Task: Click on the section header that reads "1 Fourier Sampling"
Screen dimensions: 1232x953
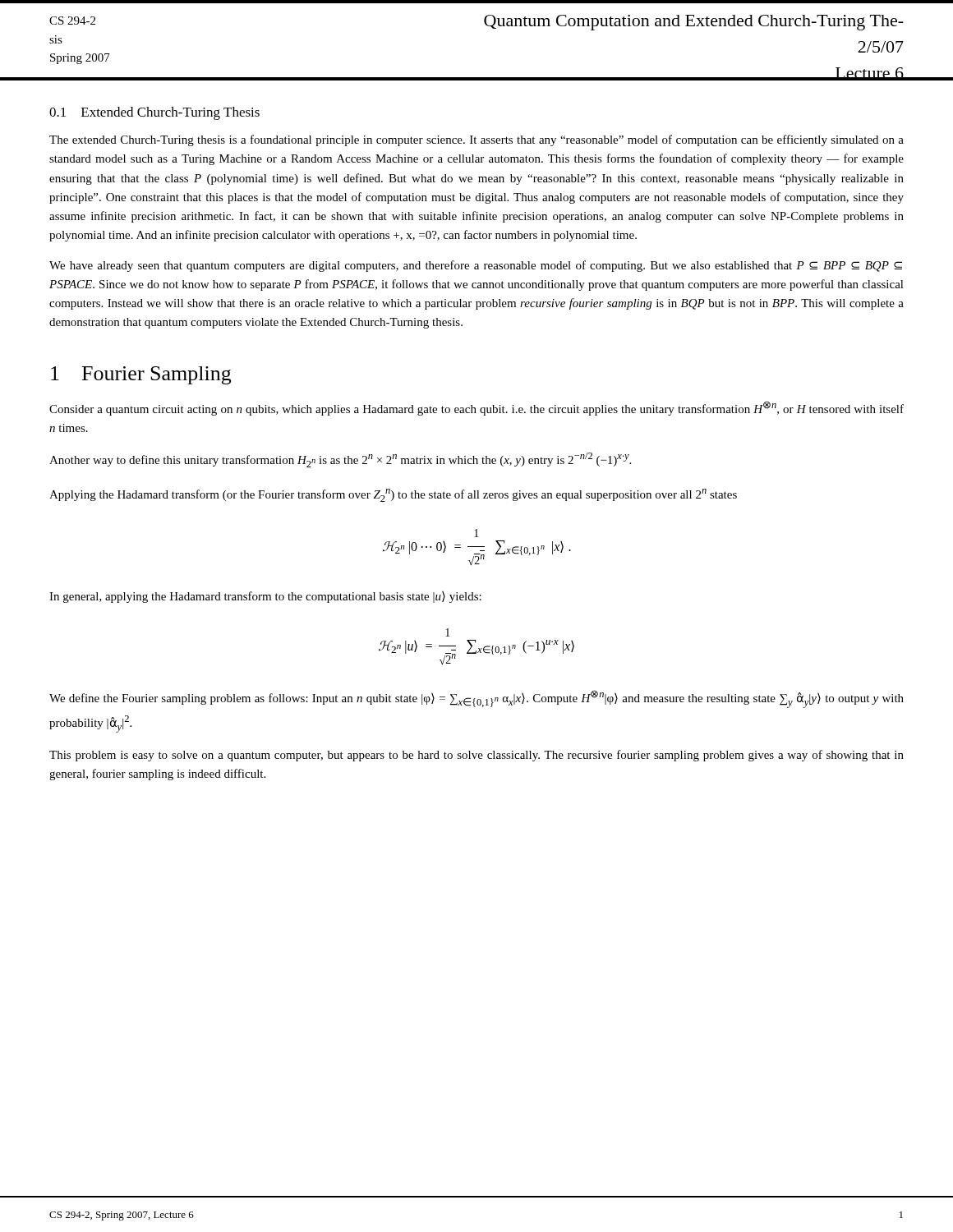Action: [140, 373]
